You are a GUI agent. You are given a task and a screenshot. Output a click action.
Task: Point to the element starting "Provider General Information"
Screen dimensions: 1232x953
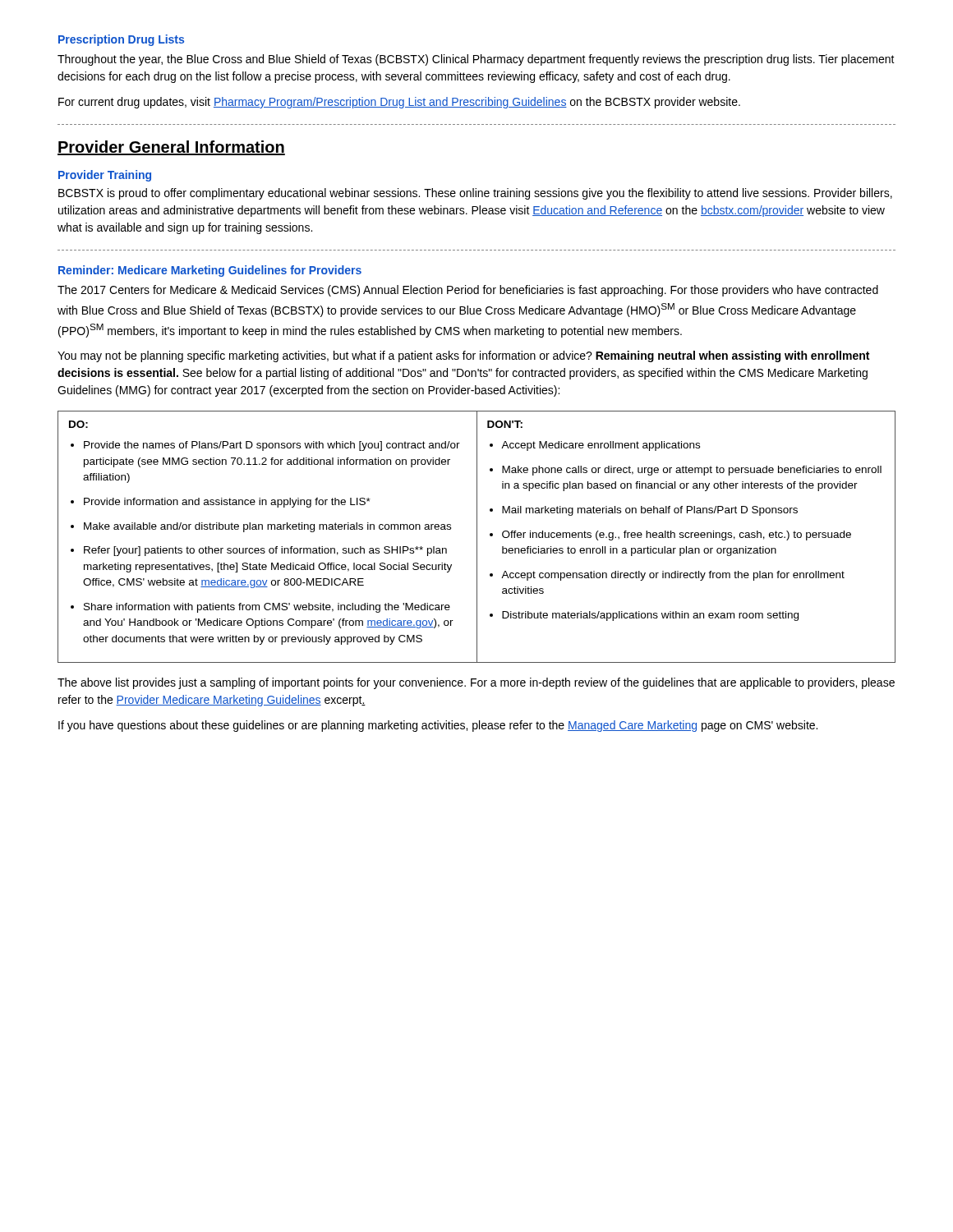pos(171,148)
